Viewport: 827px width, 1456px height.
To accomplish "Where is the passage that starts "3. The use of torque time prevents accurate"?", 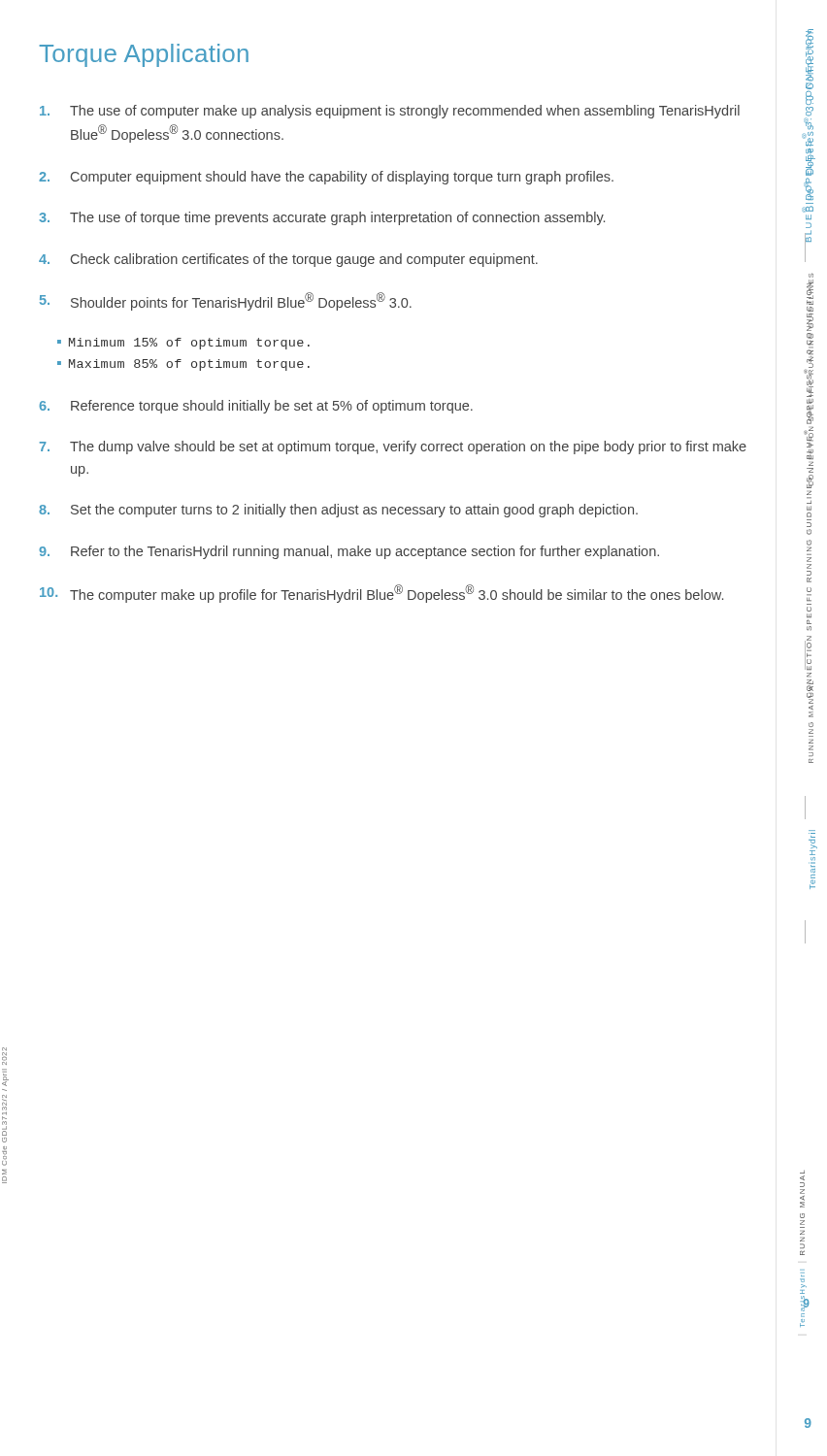I will point(398,218).
